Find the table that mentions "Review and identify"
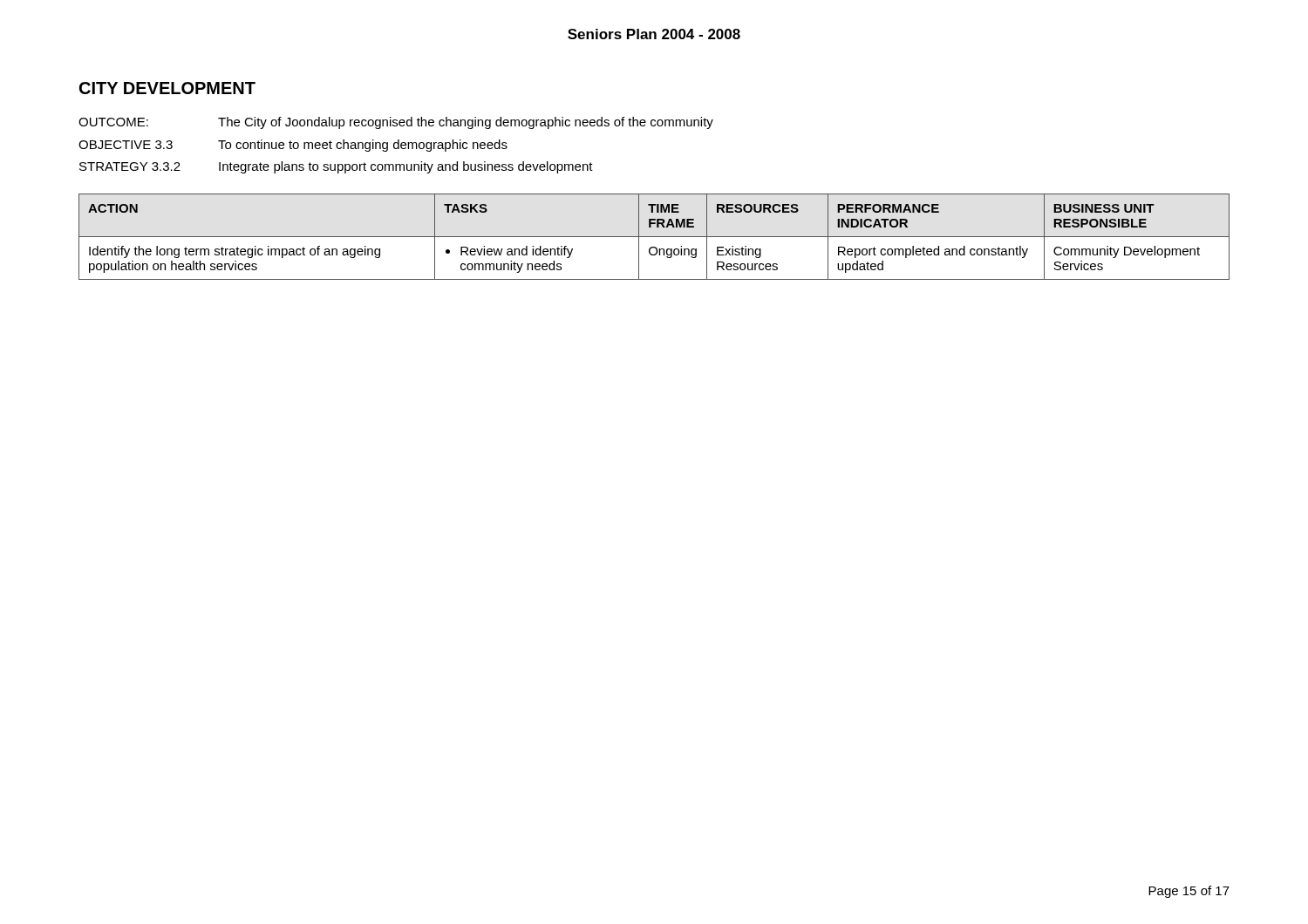Viewport: 1308px width, 924px height. (654, 236)
